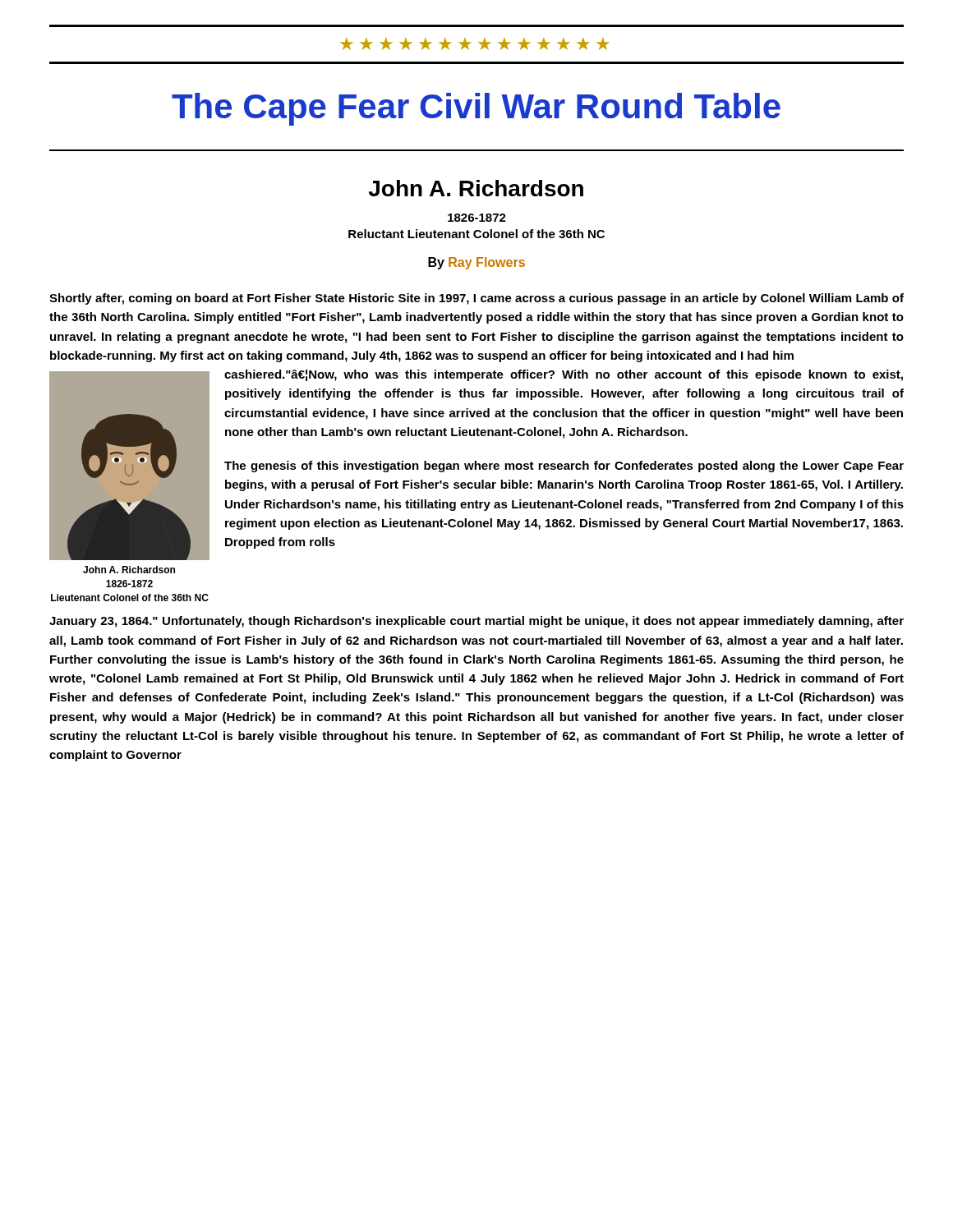Find the text starting "cashiered."â€¦Now, who was this intemperate officer? With"
The height and width of the screenshot is (1232, 953).
(564, 403)
